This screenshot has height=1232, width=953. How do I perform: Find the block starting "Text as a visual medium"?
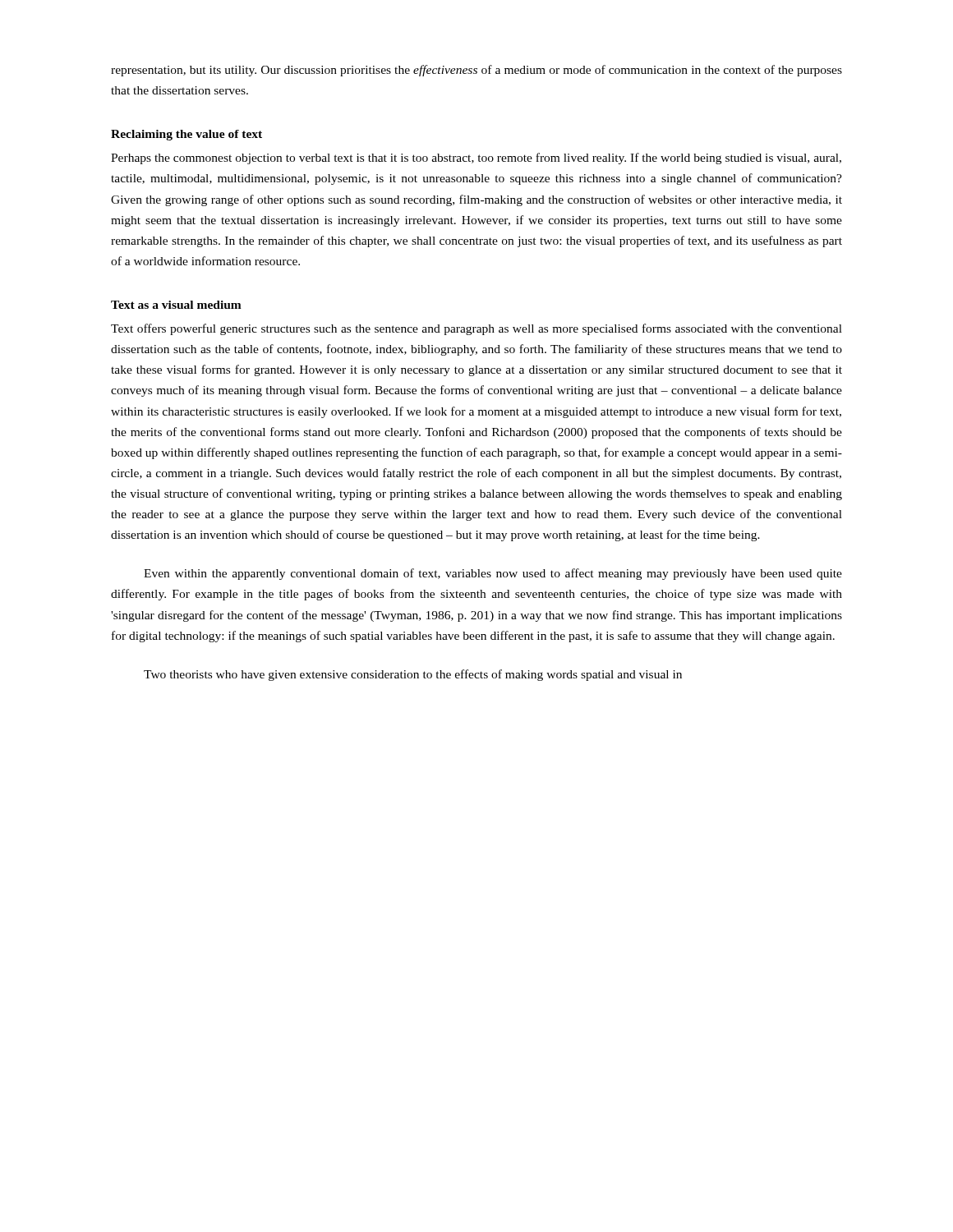click(x=176, y=304)
